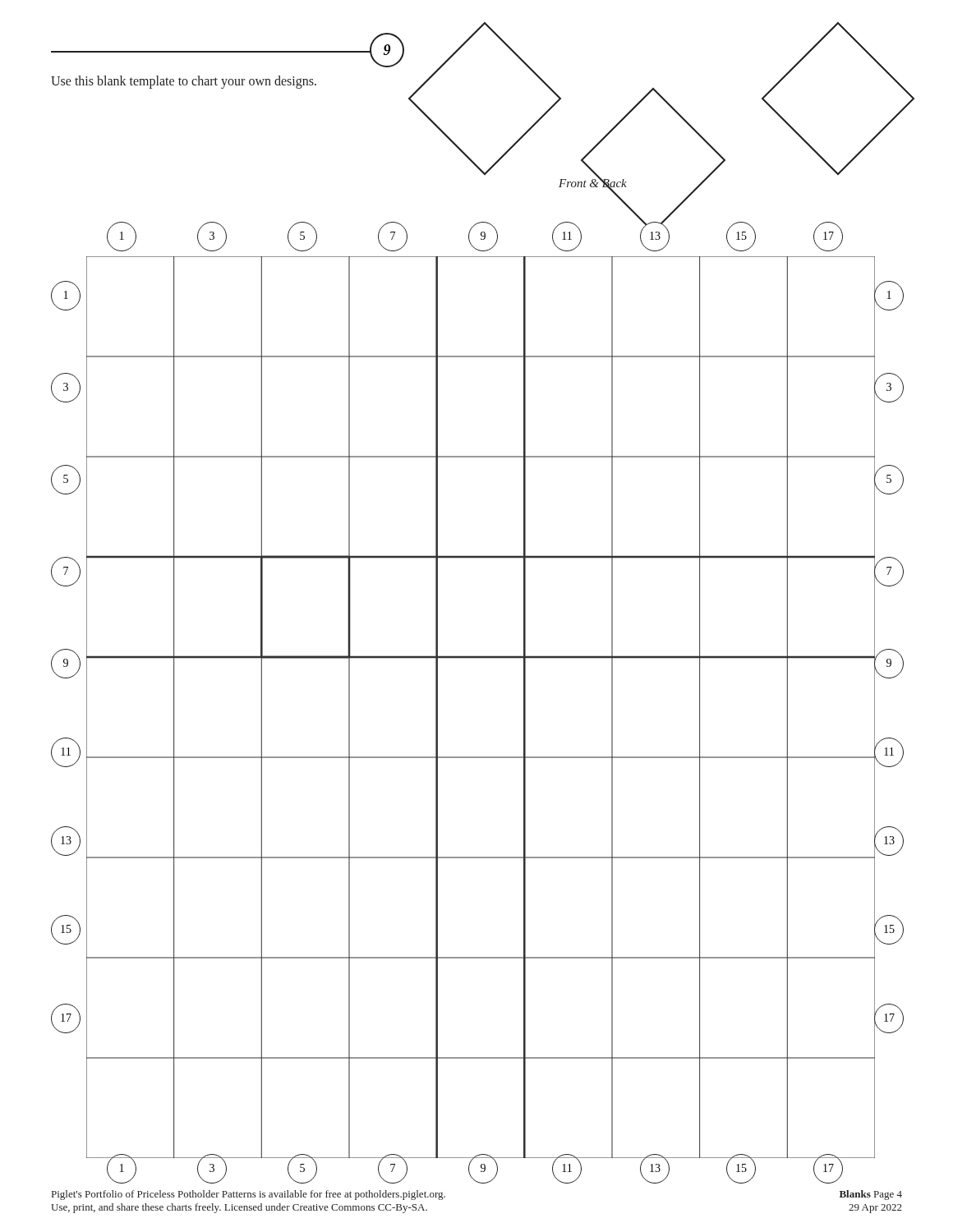Locate the schematic
The image size is (953, 1232).
tap(476, 587)
